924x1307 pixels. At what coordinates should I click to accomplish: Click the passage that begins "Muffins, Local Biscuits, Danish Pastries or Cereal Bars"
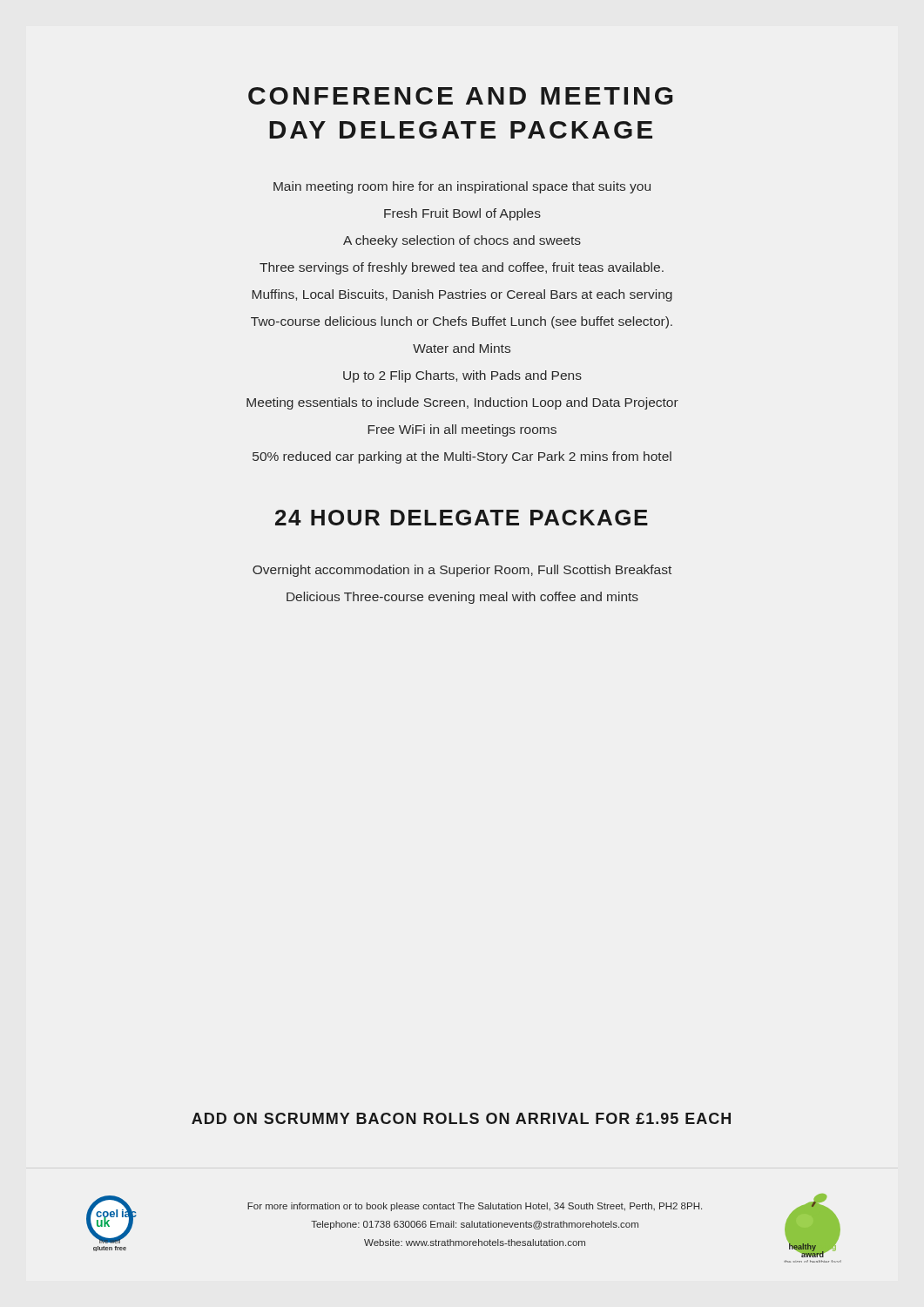pos(462,294)
